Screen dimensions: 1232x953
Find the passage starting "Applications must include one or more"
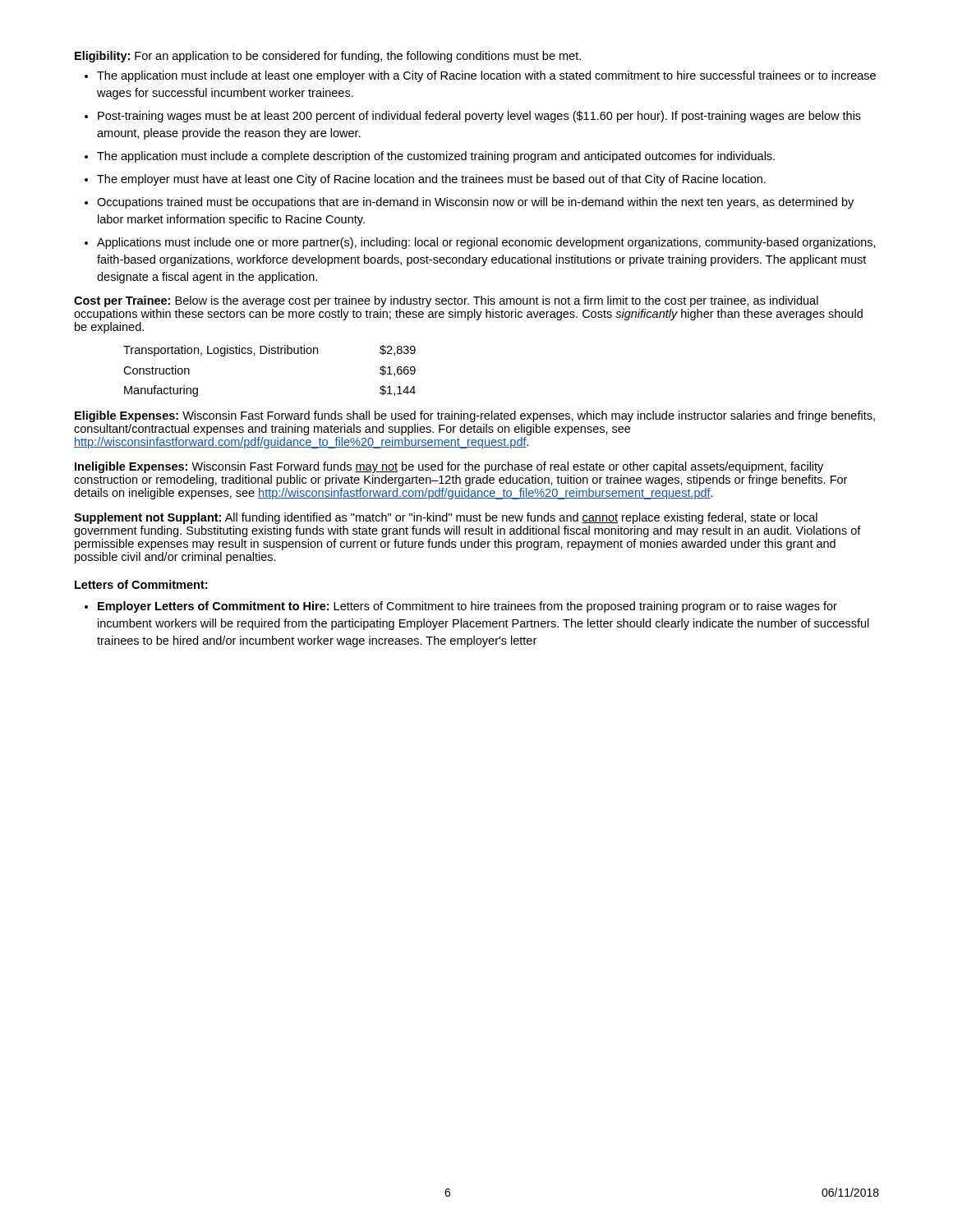click(488, 260)
